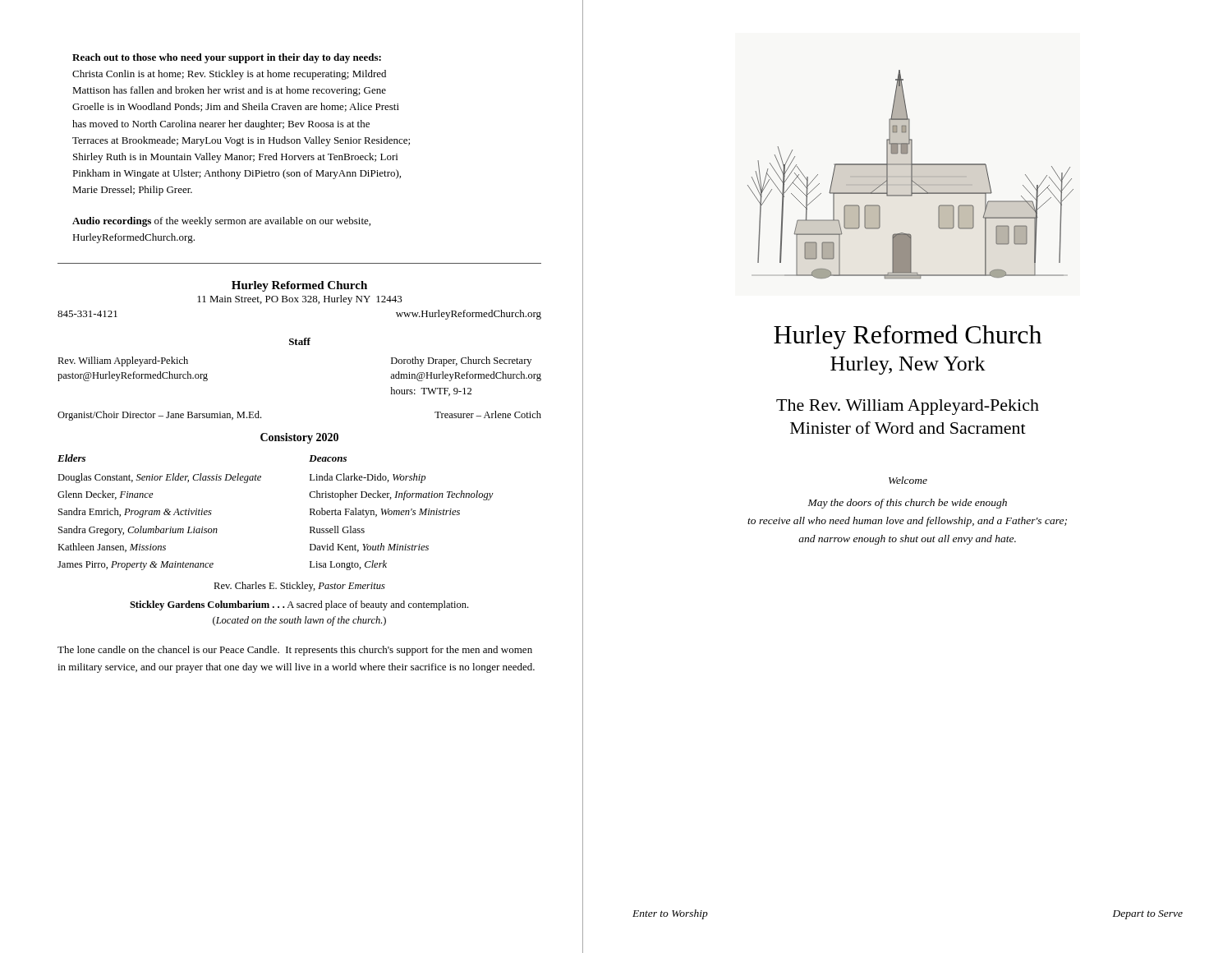1232x953 pixels.
Task: Locate the block of text that opens with "Reach out to those who"
Action: (x=299, y=124)
